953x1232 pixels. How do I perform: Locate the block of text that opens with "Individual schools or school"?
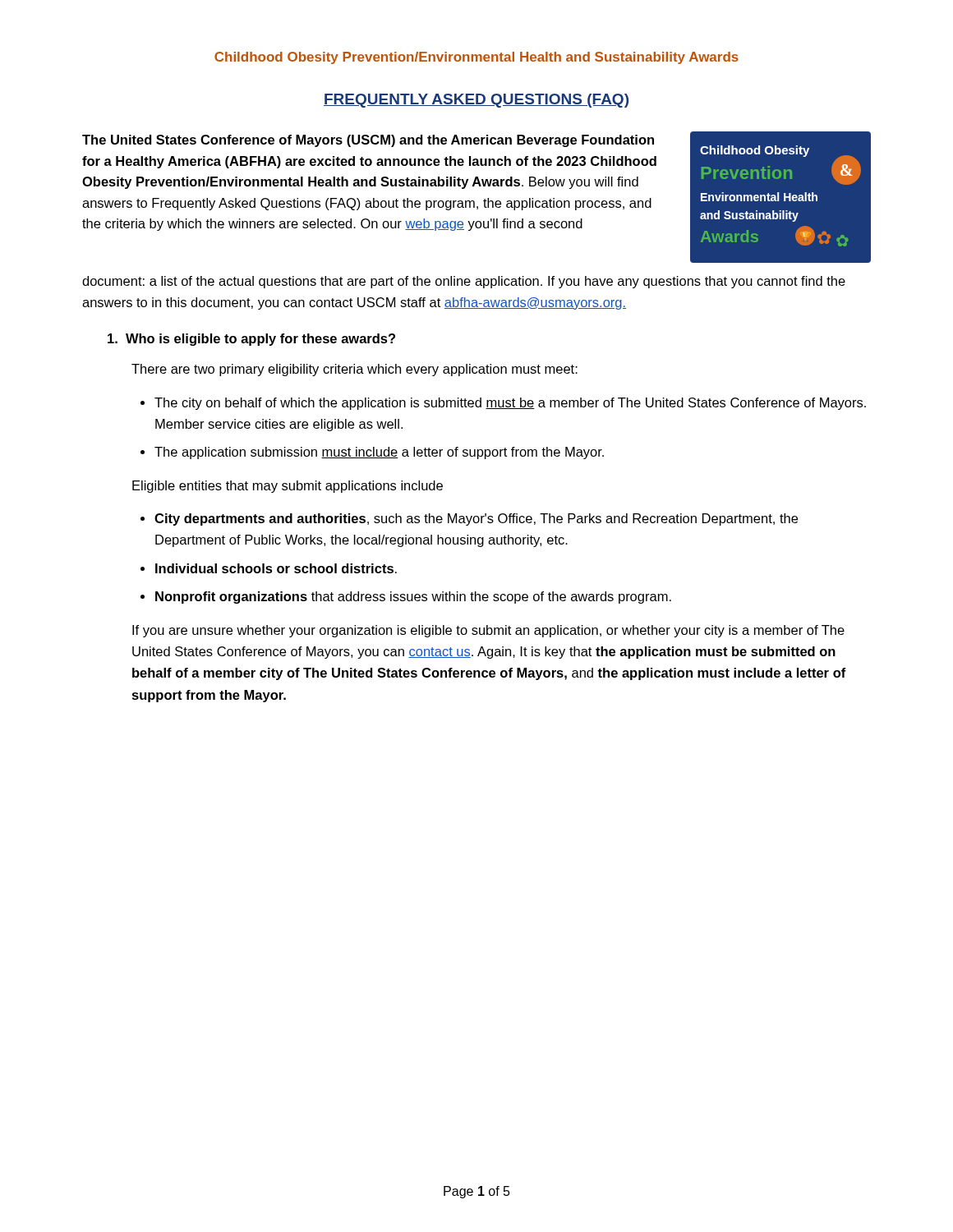coord(276,568)
